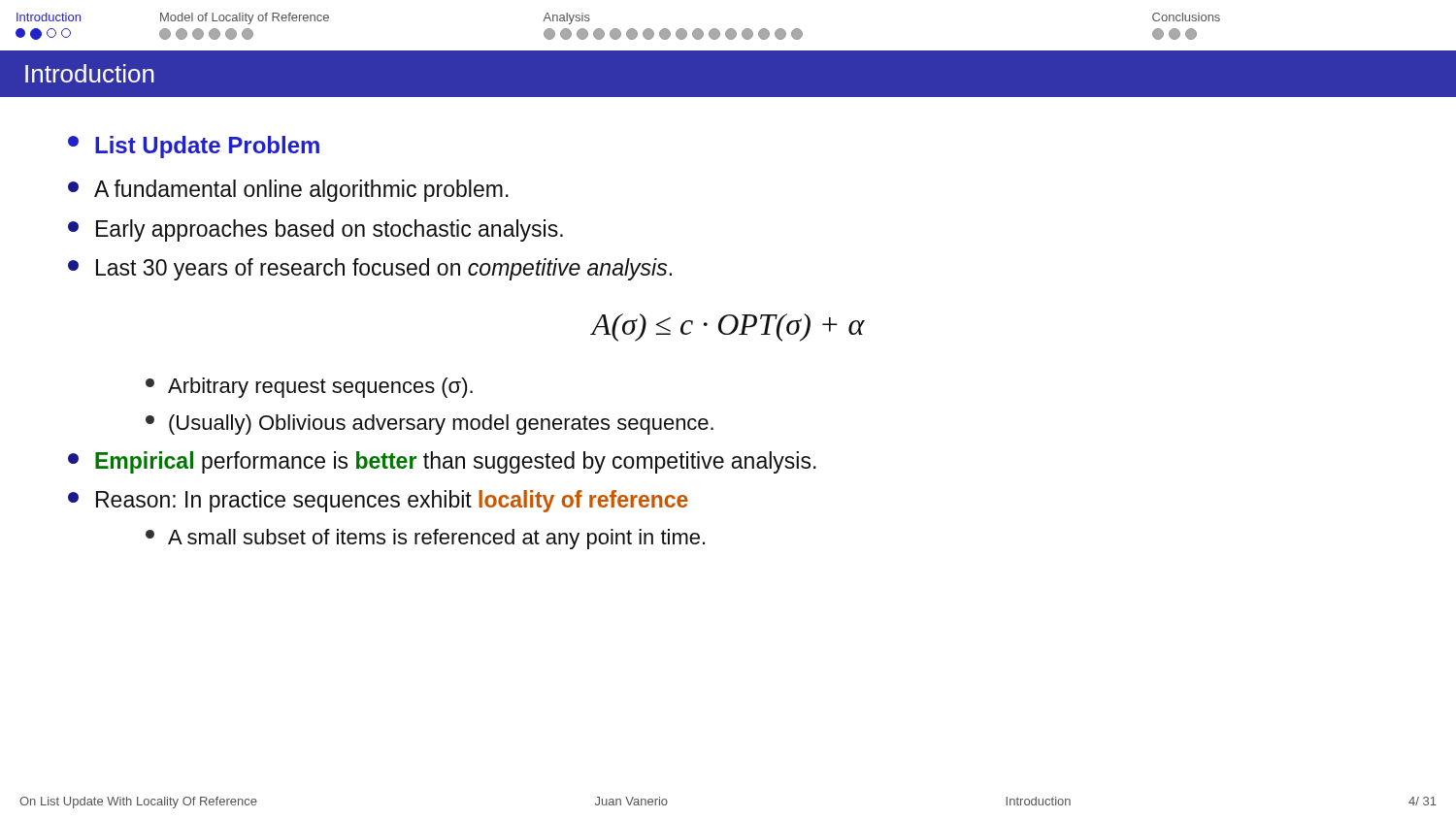Where does it say "List Update Problem"?

point(194,146)
